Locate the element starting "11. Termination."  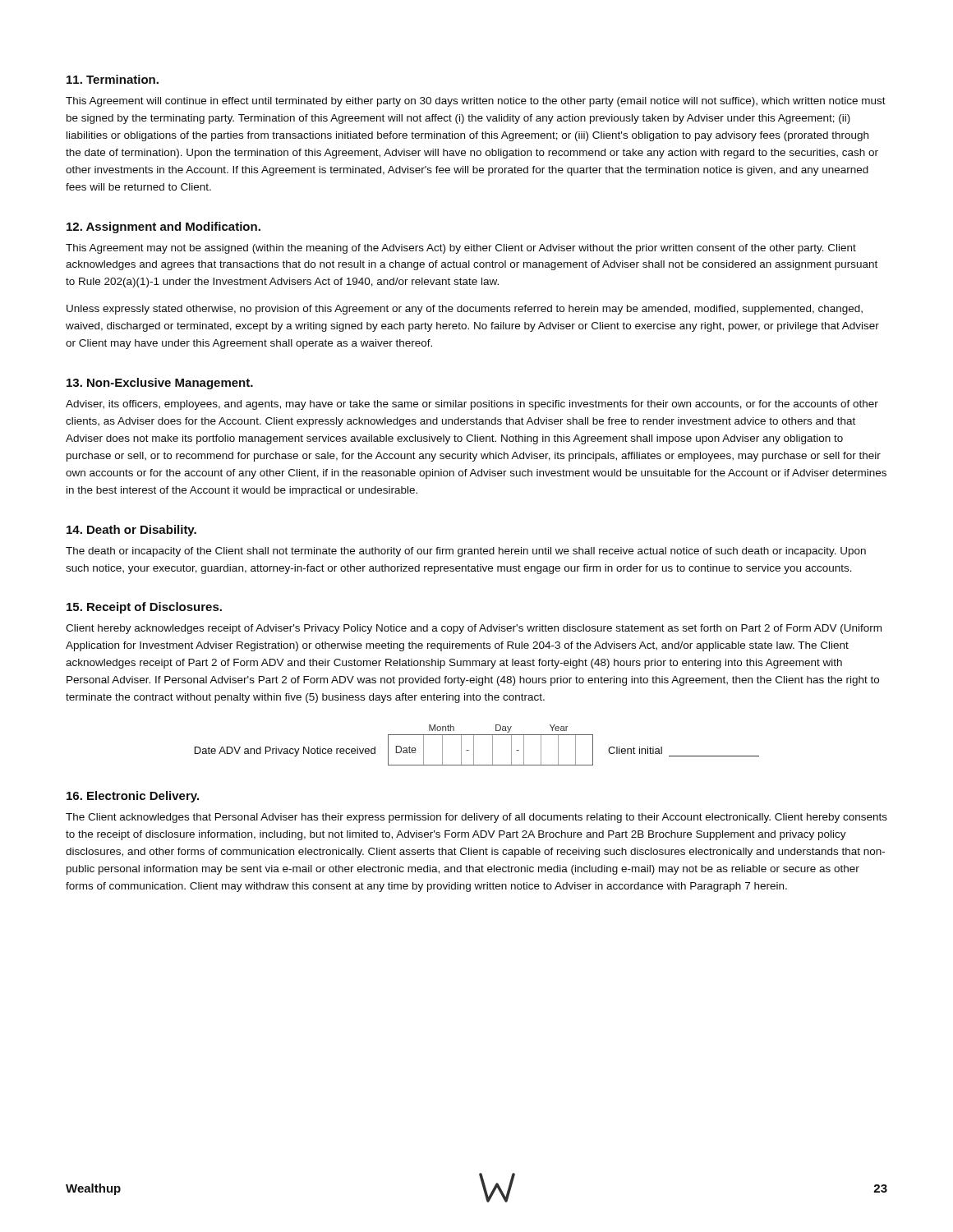coord(113,79)
